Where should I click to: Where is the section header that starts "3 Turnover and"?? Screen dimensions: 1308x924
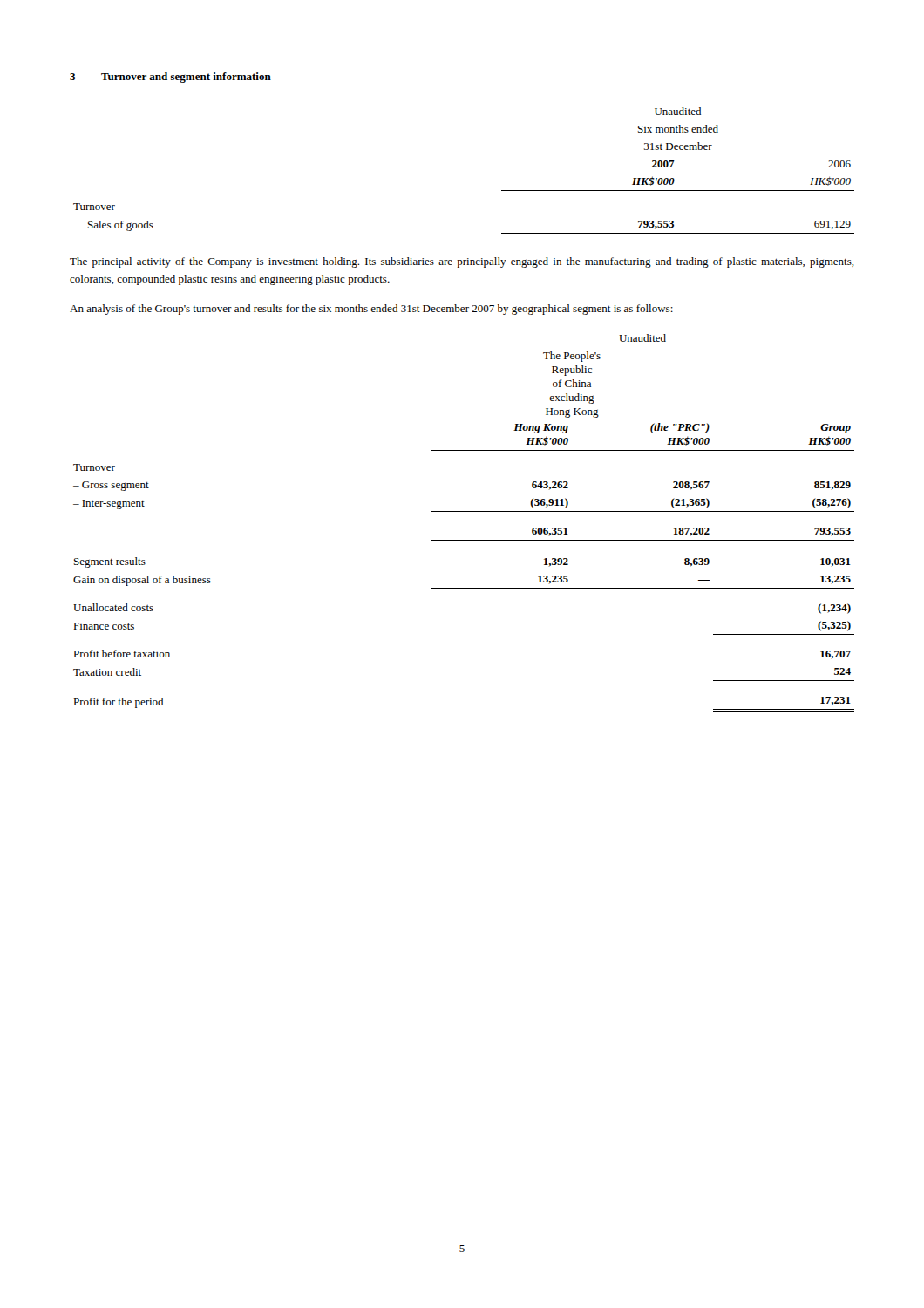pyautogui.click(x=170, y=77)
